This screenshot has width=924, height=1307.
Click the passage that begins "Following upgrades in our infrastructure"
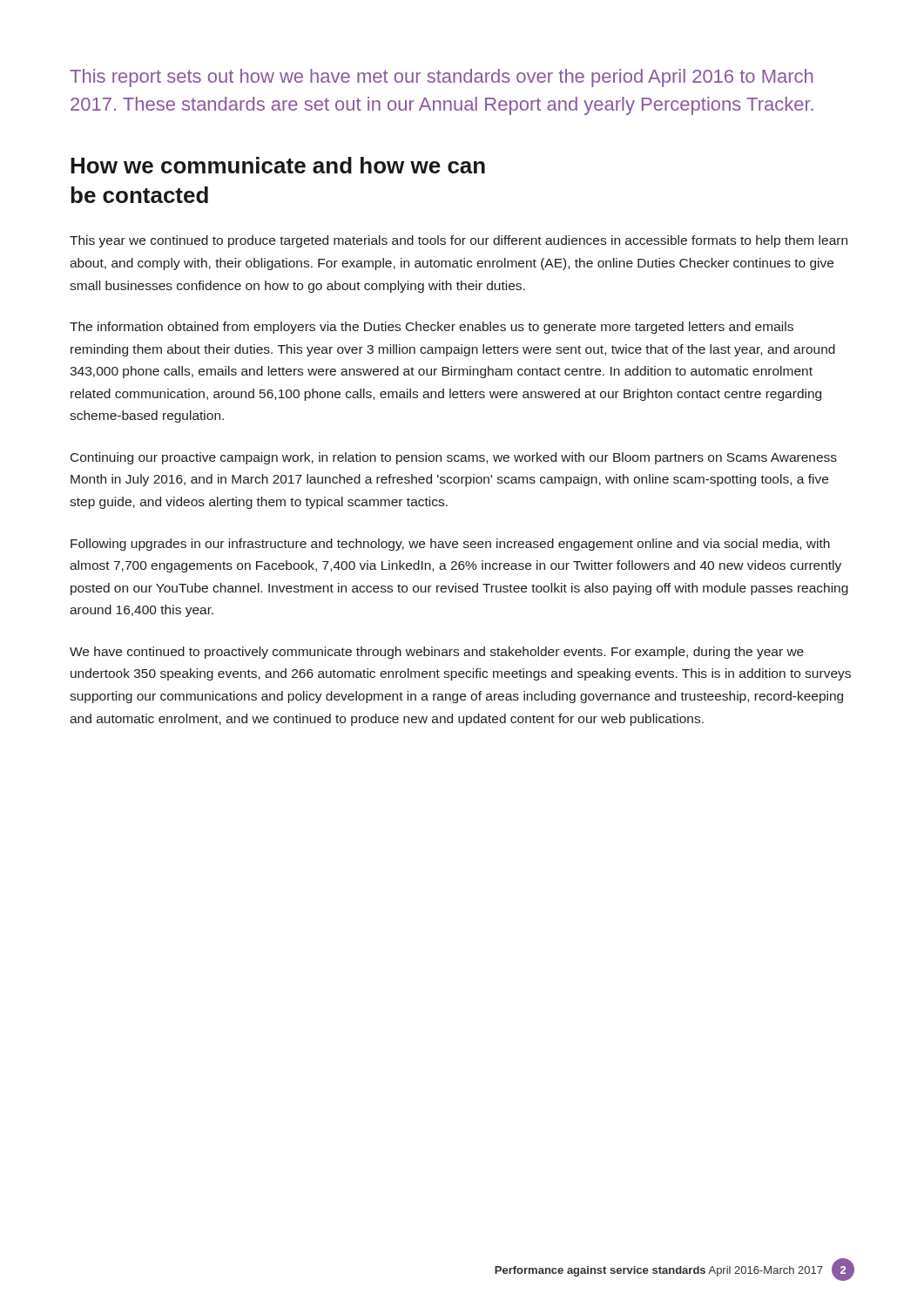pyautogui.click(x=459, y=576)
